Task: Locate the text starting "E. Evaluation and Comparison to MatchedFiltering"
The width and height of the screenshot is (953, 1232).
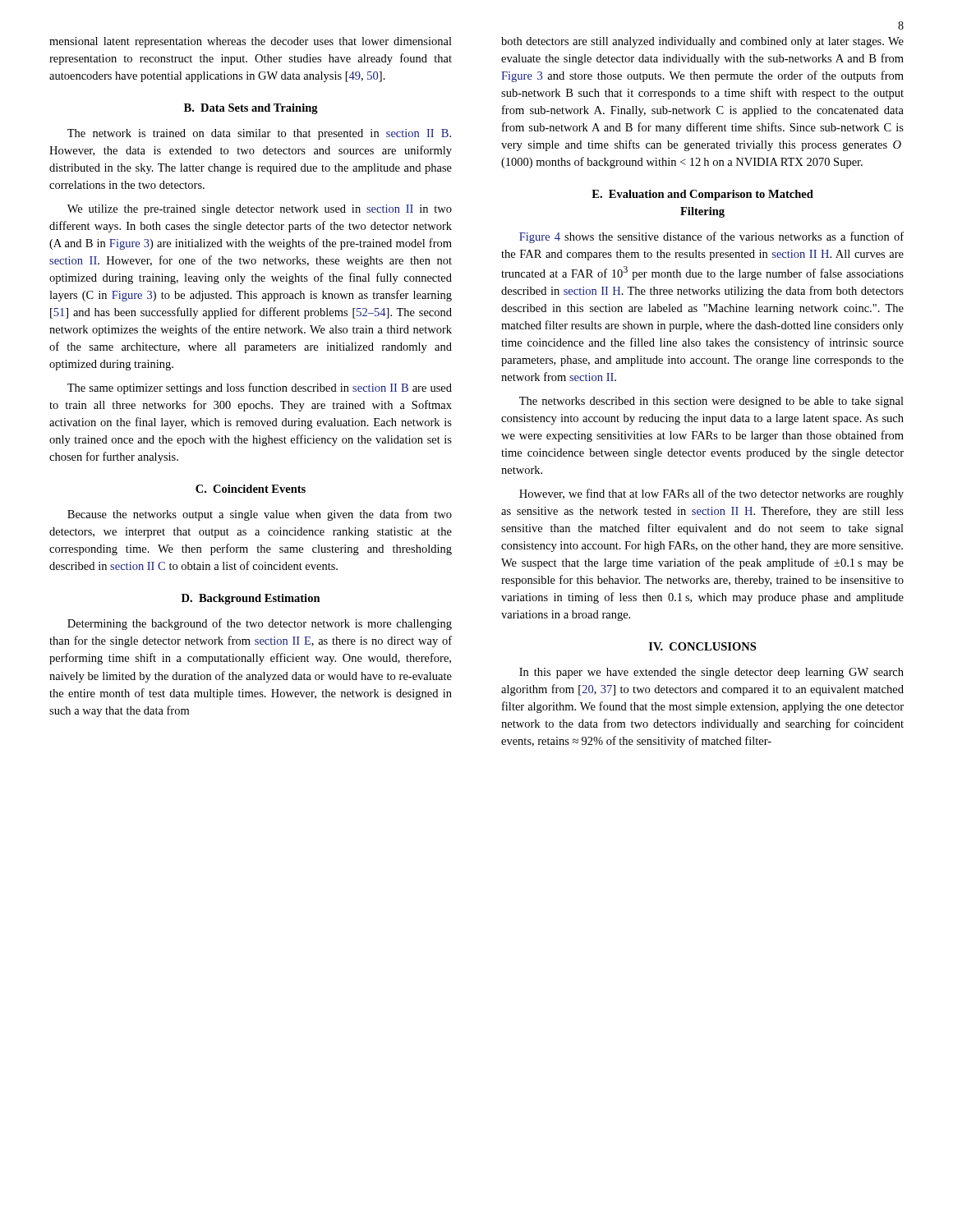Action: point(702,203)
